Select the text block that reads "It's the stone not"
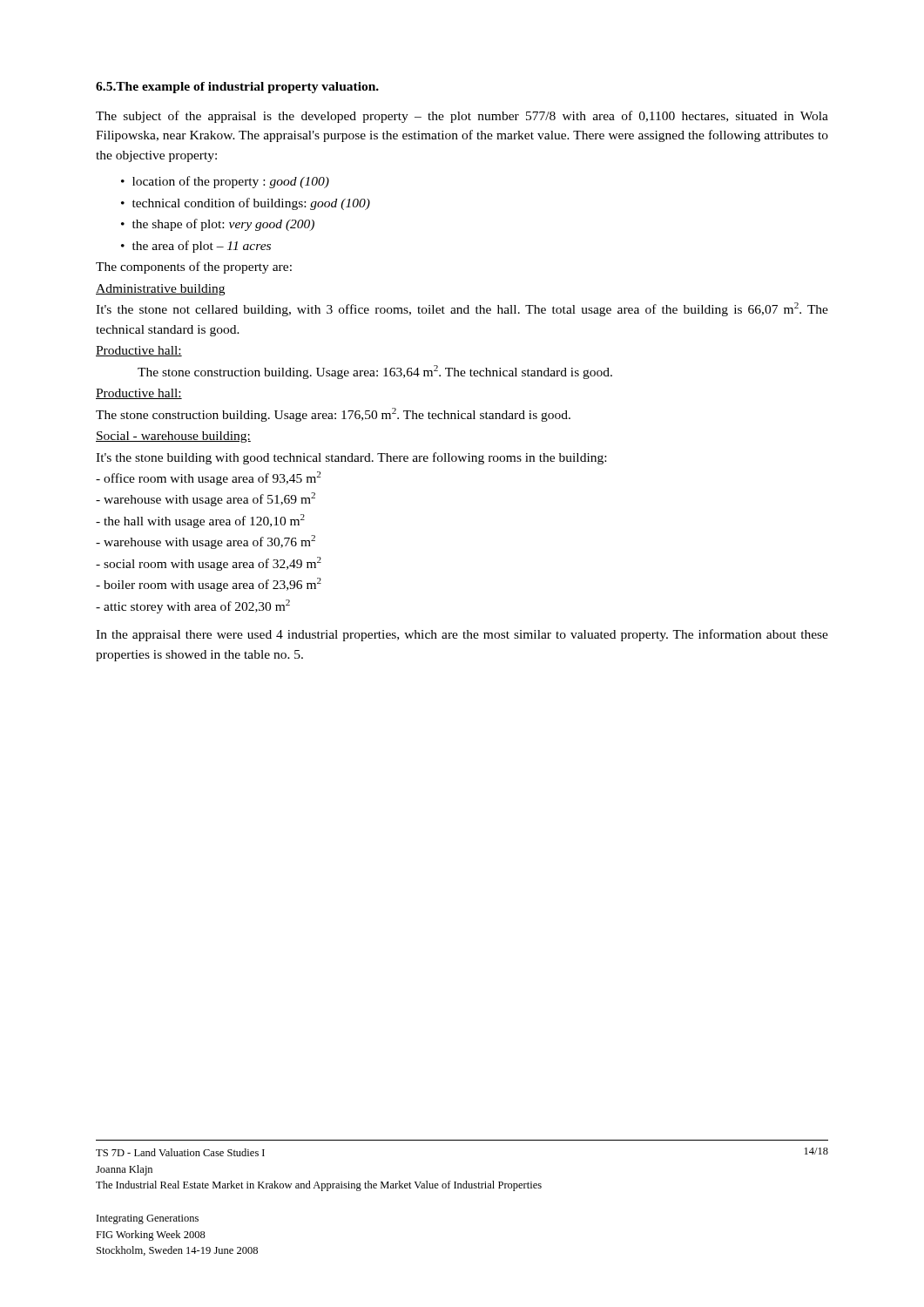 click(462, 318)
